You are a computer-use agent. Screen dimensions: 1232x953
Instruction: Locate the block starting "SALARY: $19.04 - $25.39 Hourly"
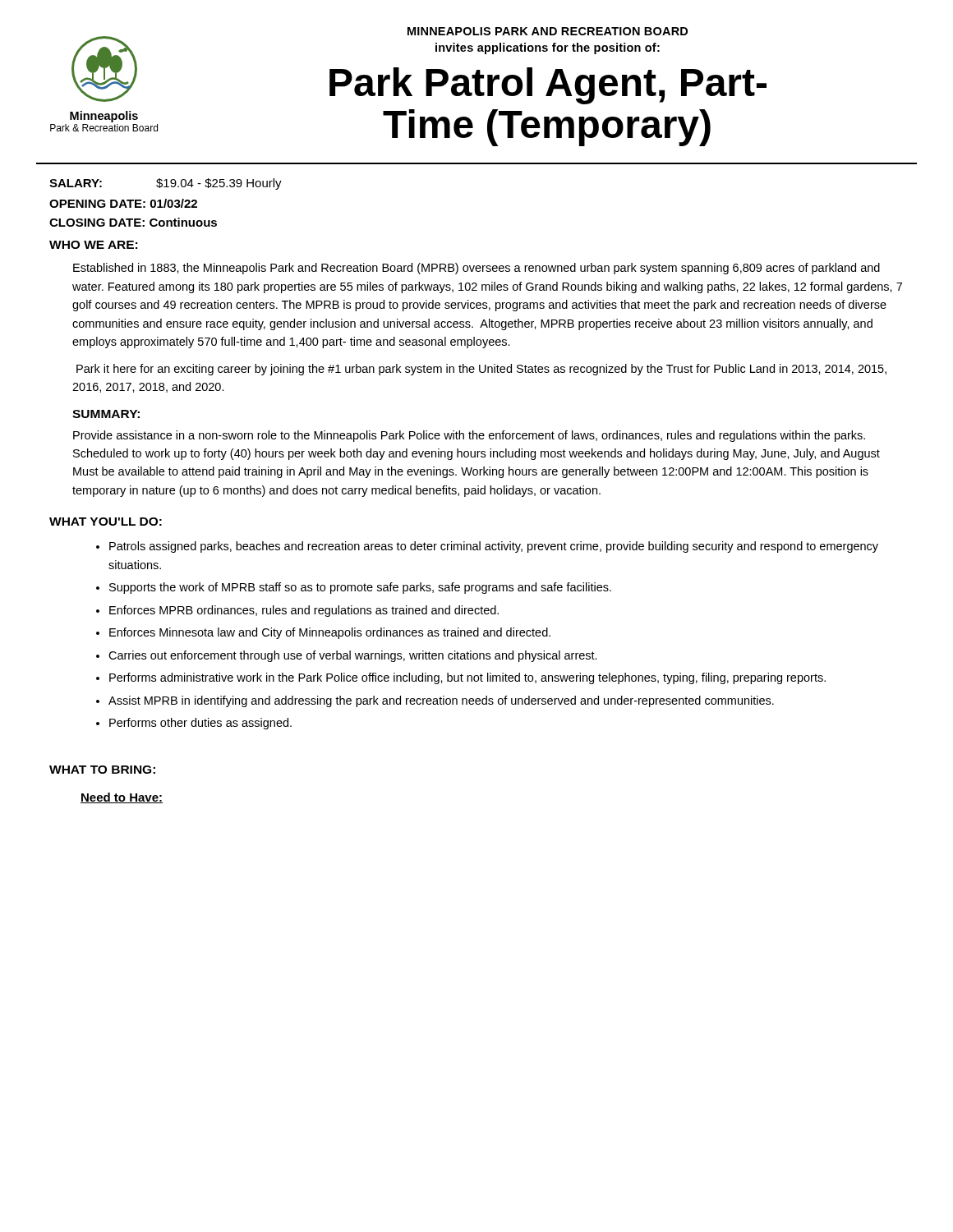click(165, 183)
